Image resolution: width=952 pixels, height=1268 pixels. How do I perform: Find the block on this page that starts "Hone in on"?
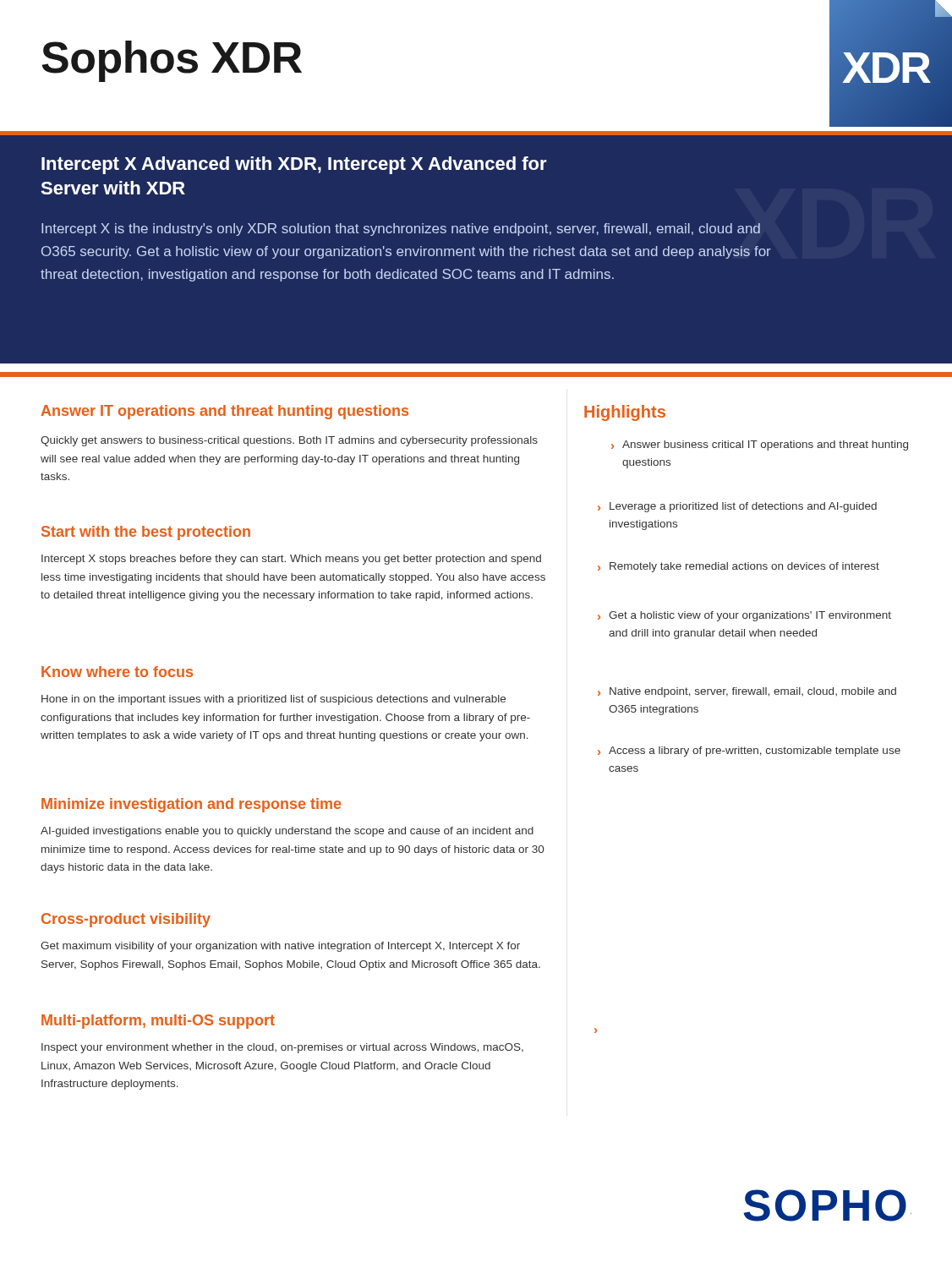pos(285,717)
